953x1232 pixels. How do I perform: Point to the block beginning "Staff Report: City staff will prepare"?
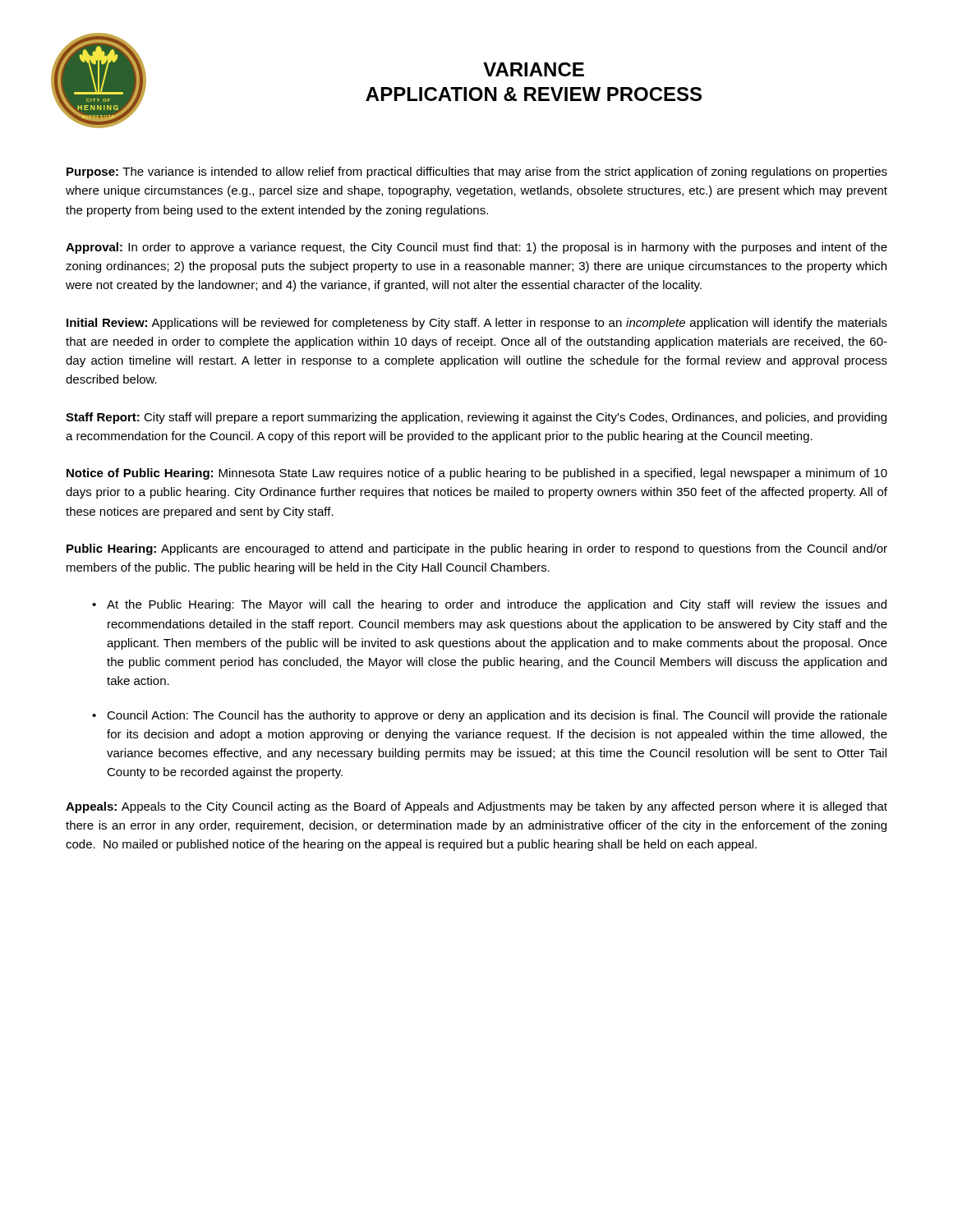476,426
